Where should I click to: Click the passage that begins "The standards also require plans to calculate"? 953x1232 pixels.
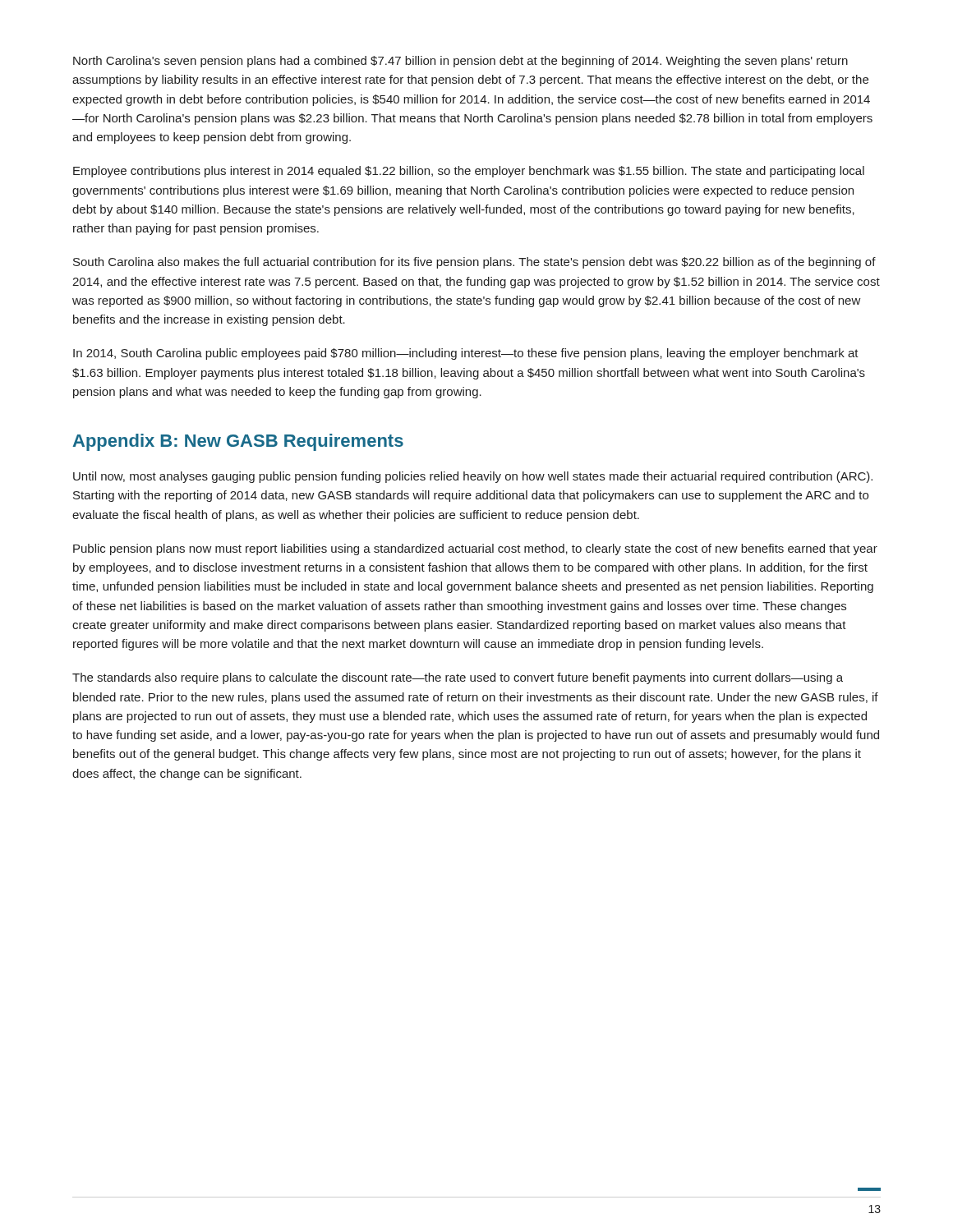coord(476,725)
